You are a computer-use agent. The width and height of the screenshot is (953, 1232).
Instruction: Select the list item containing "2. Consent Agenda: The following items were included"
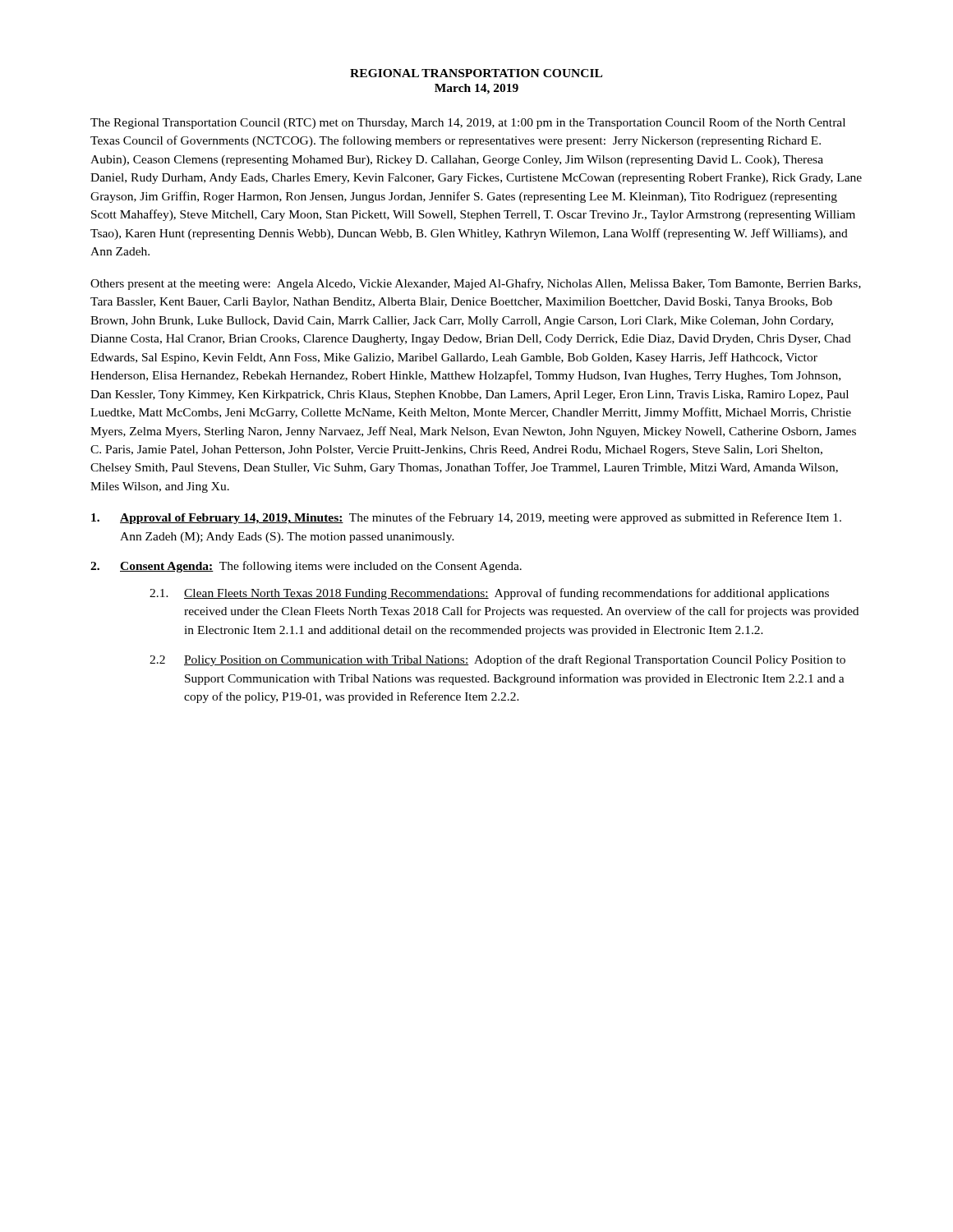[476, 637]
